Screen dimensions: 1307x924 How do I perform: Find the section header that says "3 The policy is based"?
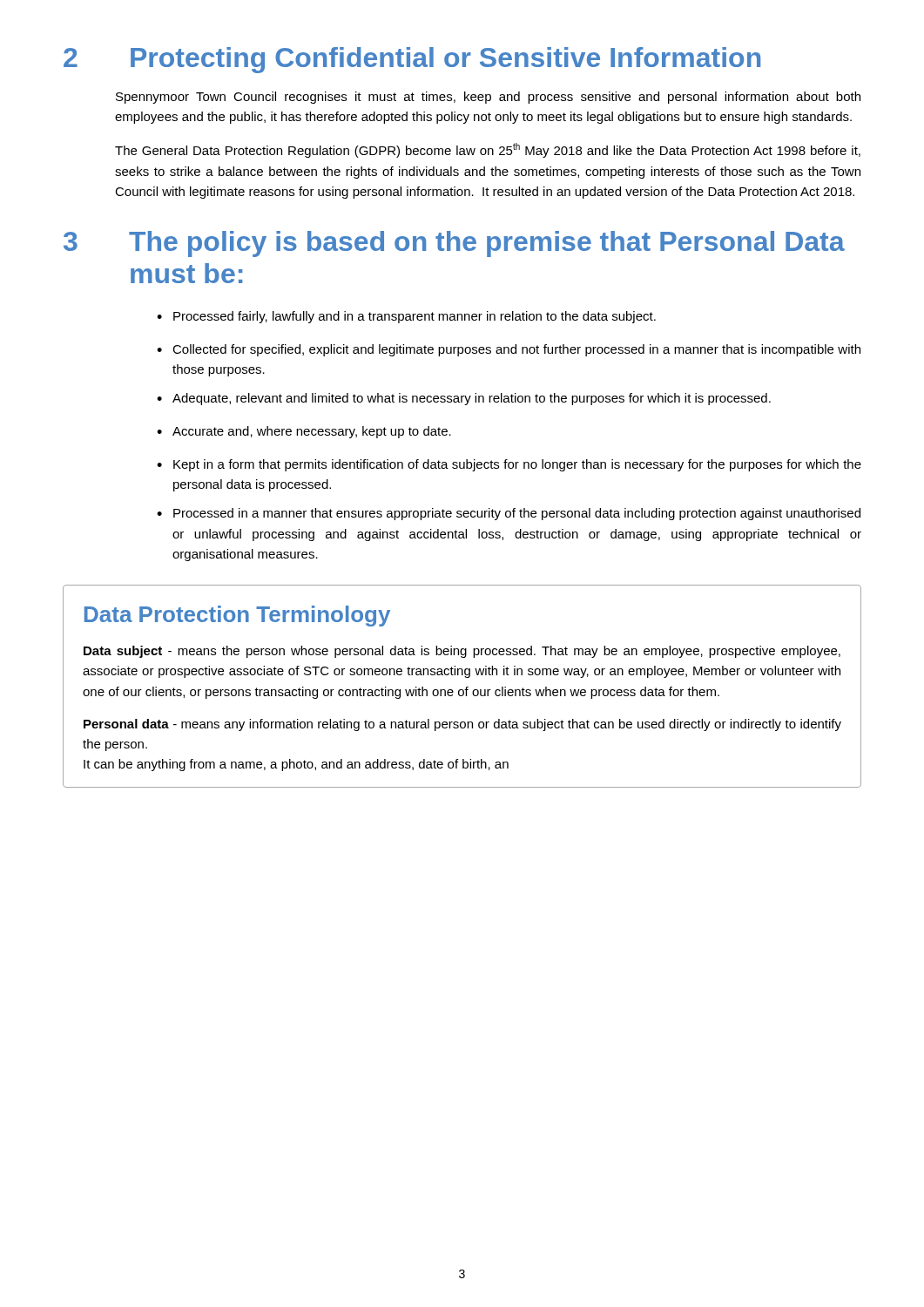pyautogui.click(x=462, y=258)
